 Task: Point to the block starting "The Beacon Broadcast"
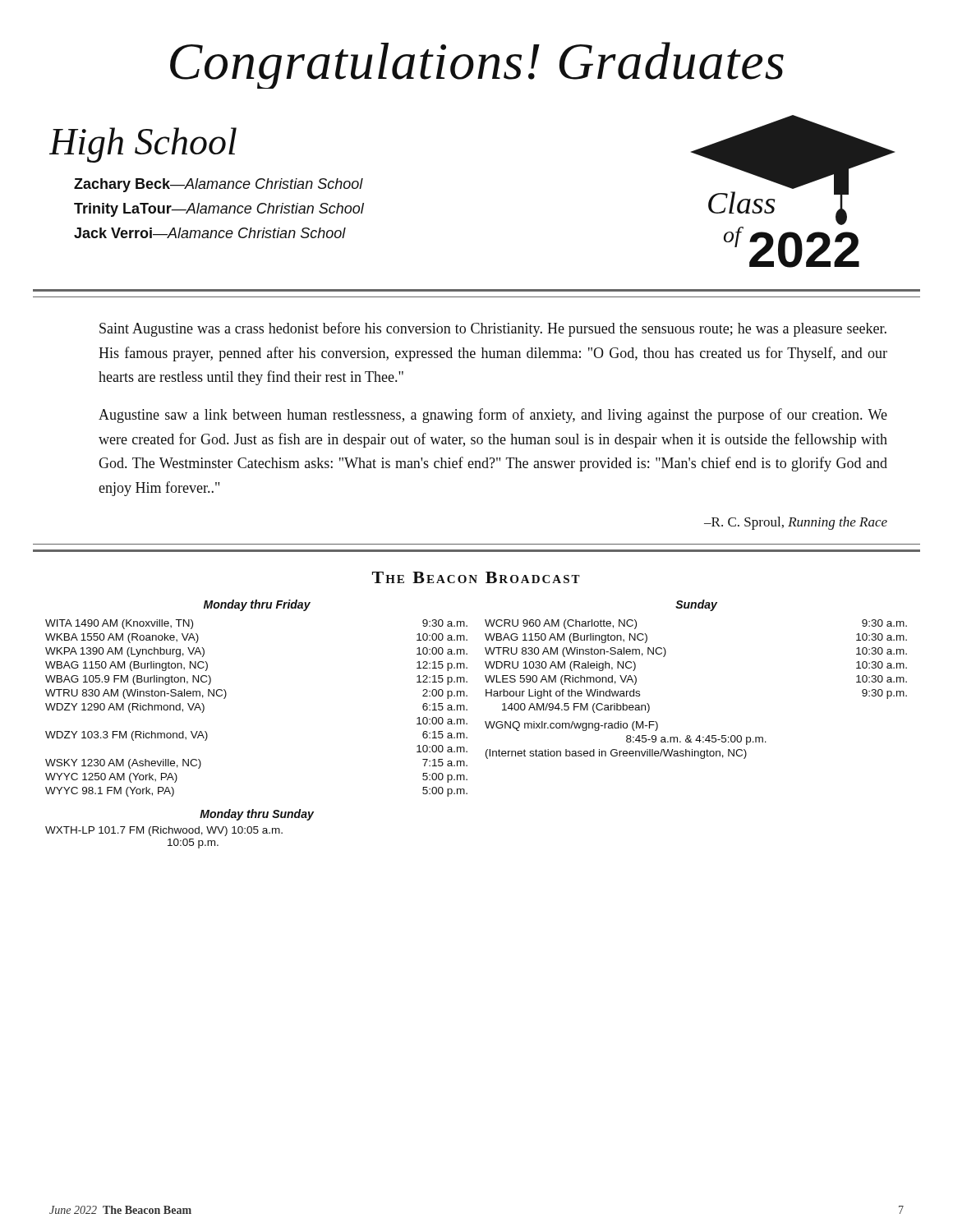pos(476,577)
